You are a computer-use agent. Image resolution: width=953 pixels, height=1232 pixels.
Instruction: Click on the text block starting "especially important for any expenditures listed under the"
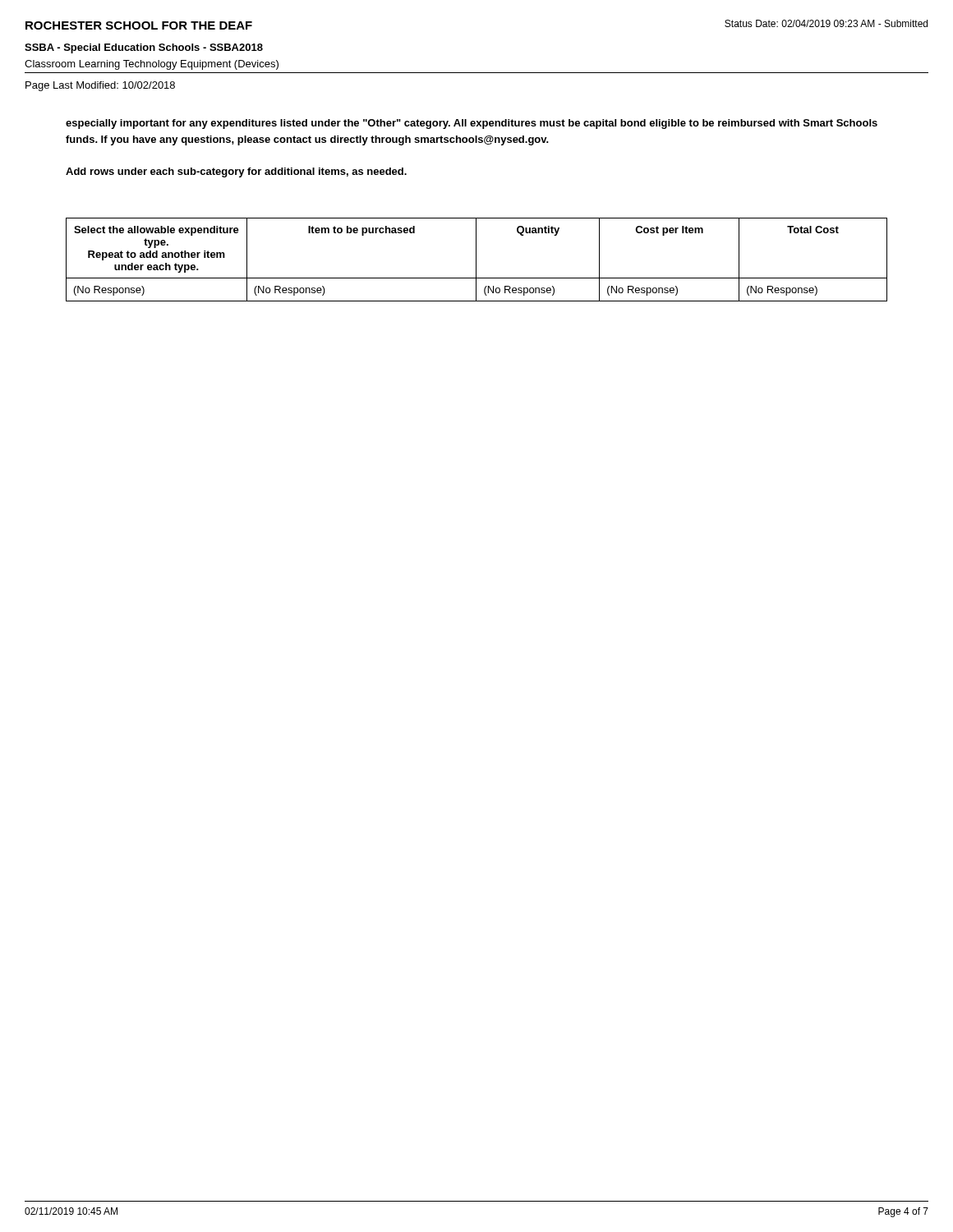[472, 147]
